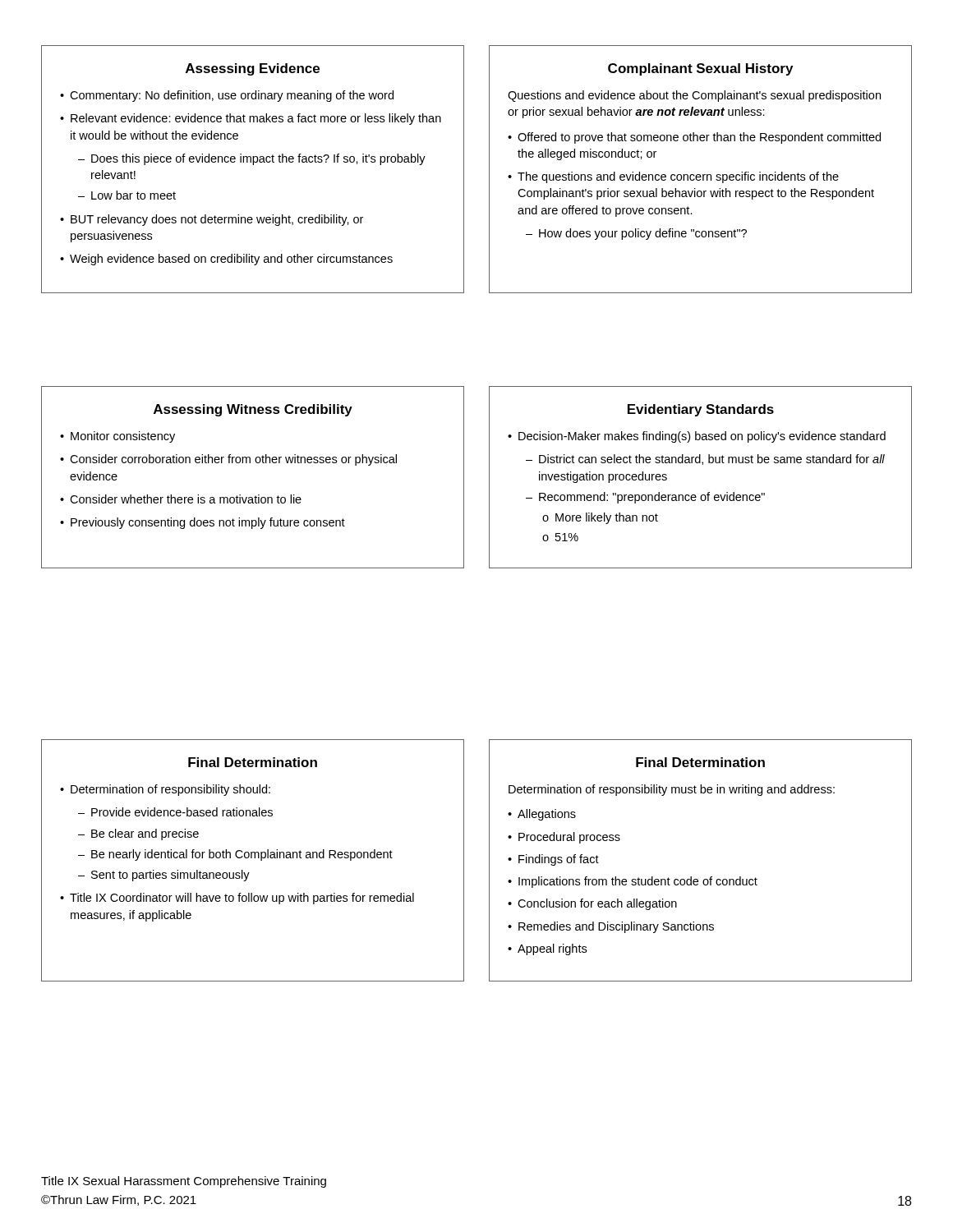Select the list item with the text "• Title IX Coordinator will have to"
This screenshot has width=953, height=1232.
(x=253, y=907)
